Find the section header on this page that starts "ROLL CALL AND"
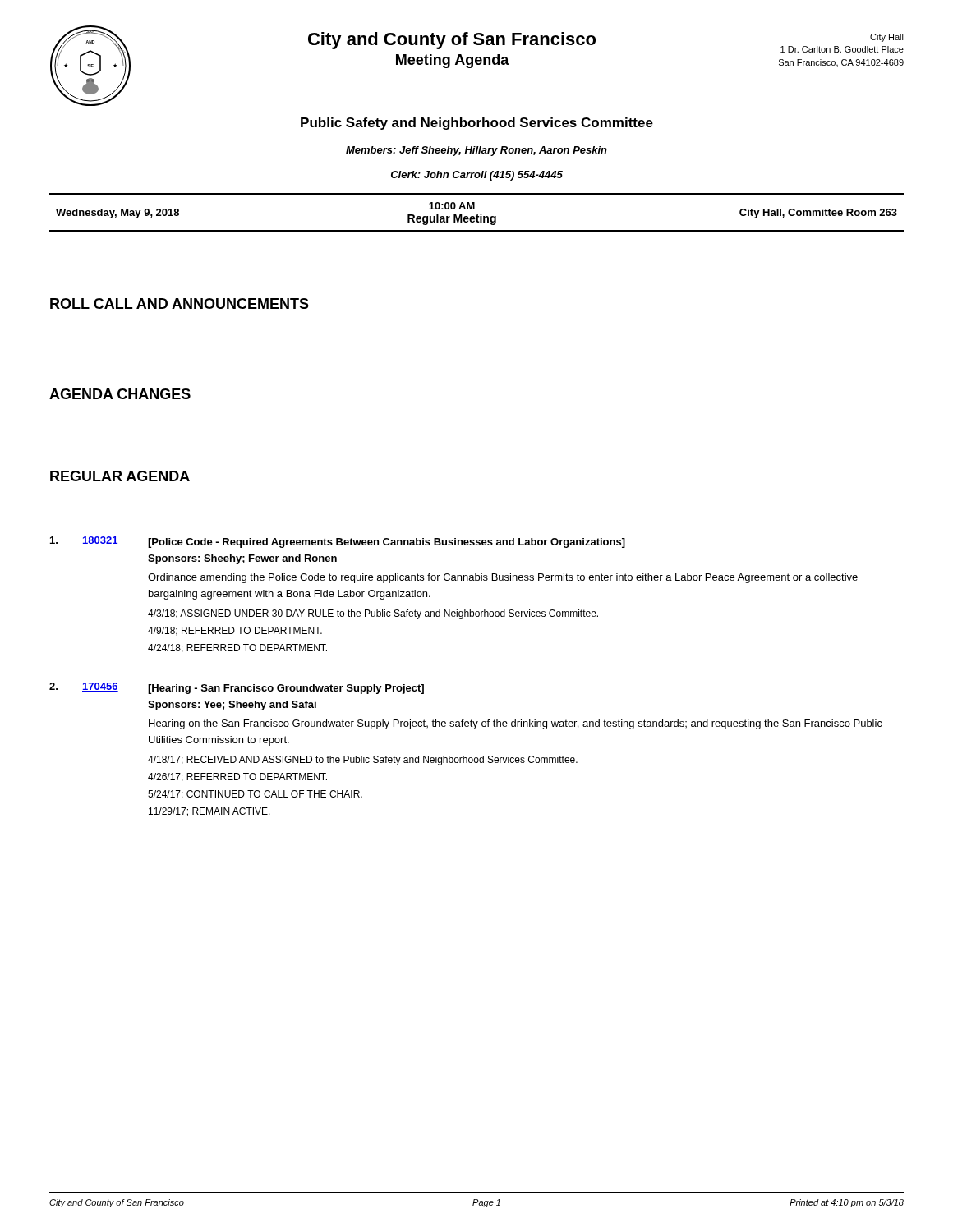This screenshot has height=1232, width=953. click(179, 304)
